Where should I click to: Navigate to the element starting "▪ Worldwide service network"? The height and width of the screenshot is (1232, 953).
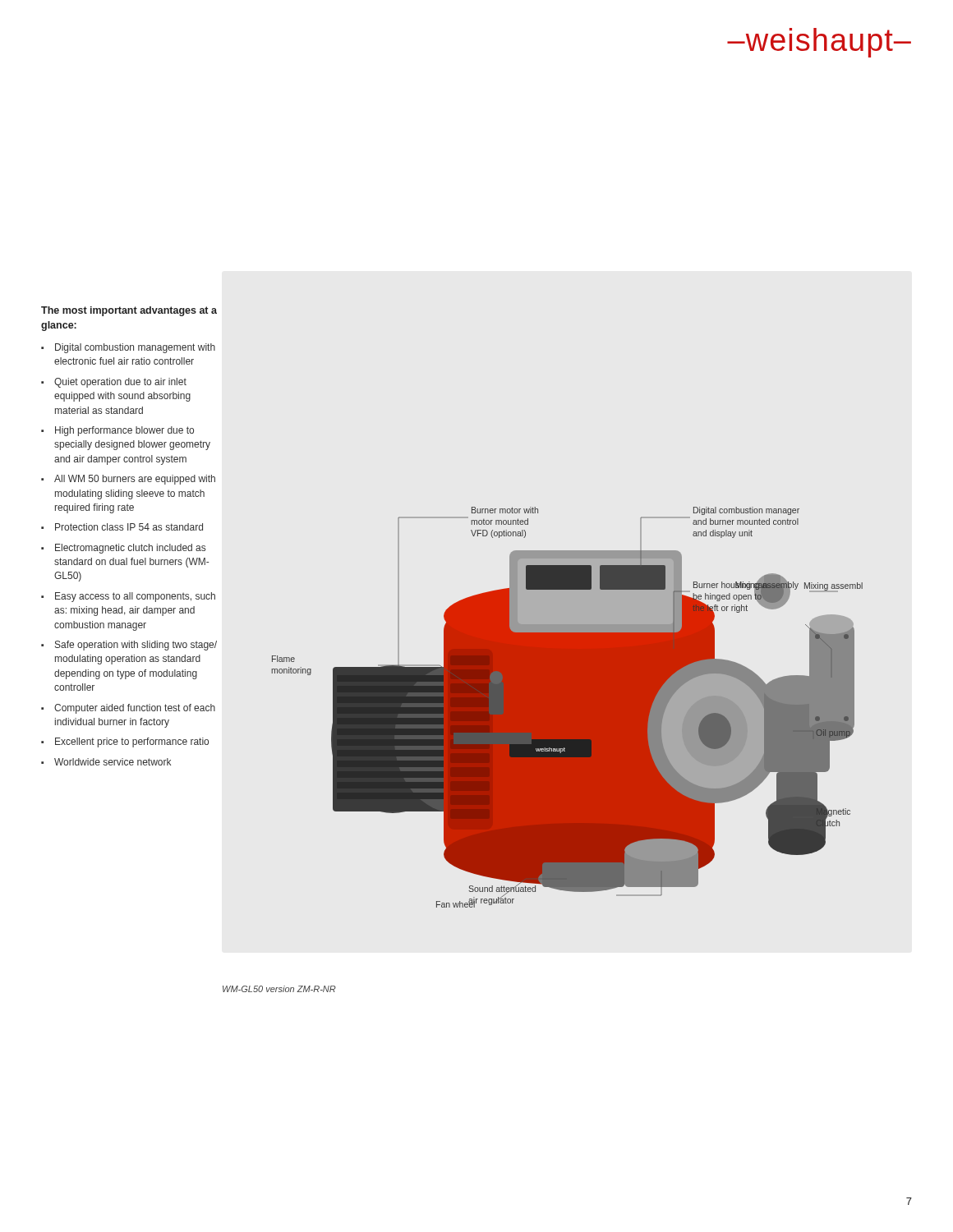pyautogui.click(x=106, y=763)
